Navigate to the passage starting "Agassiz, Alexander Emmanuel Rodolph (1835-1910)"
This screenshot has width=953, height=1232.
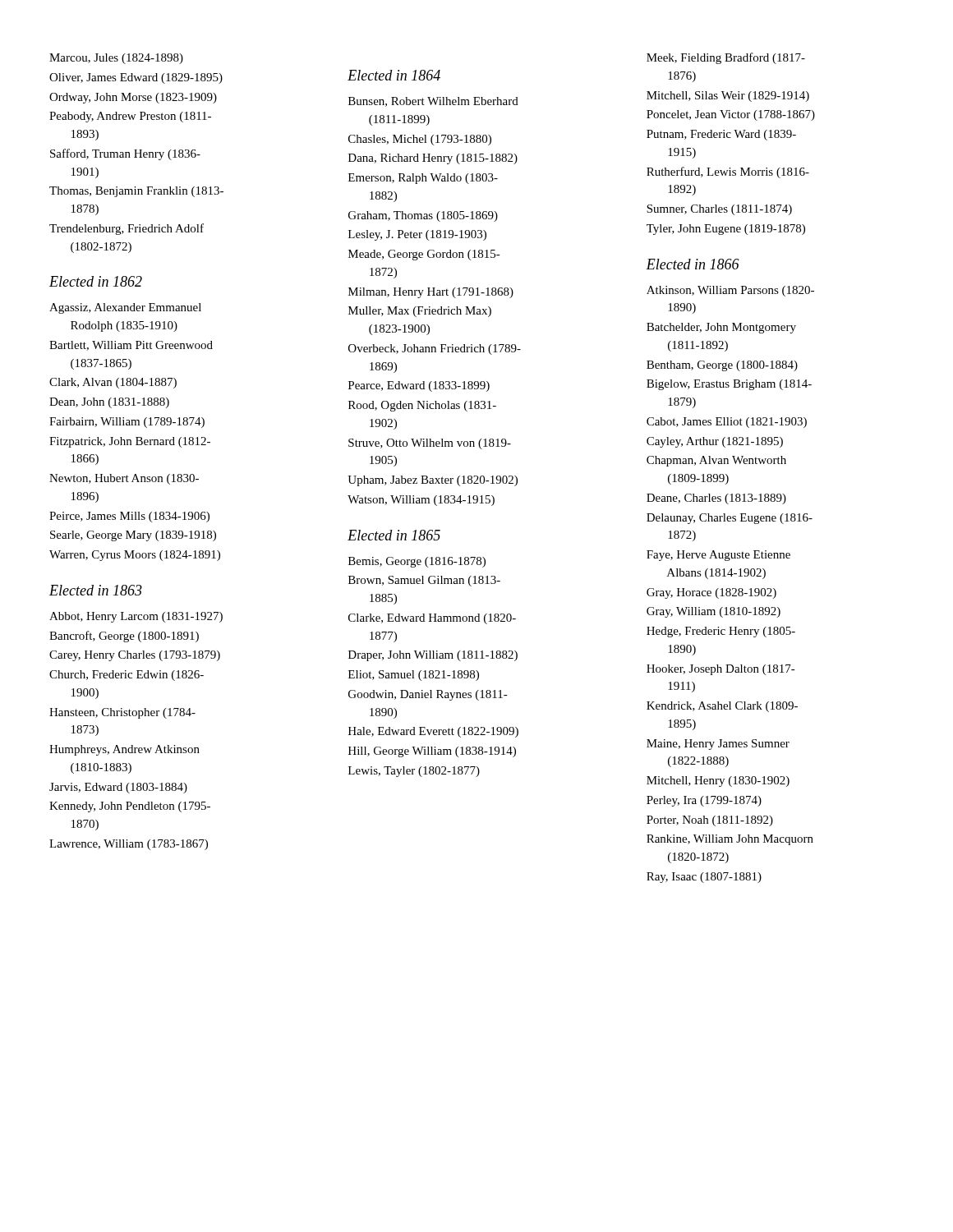pyautogui.click(x=125, y=316)
